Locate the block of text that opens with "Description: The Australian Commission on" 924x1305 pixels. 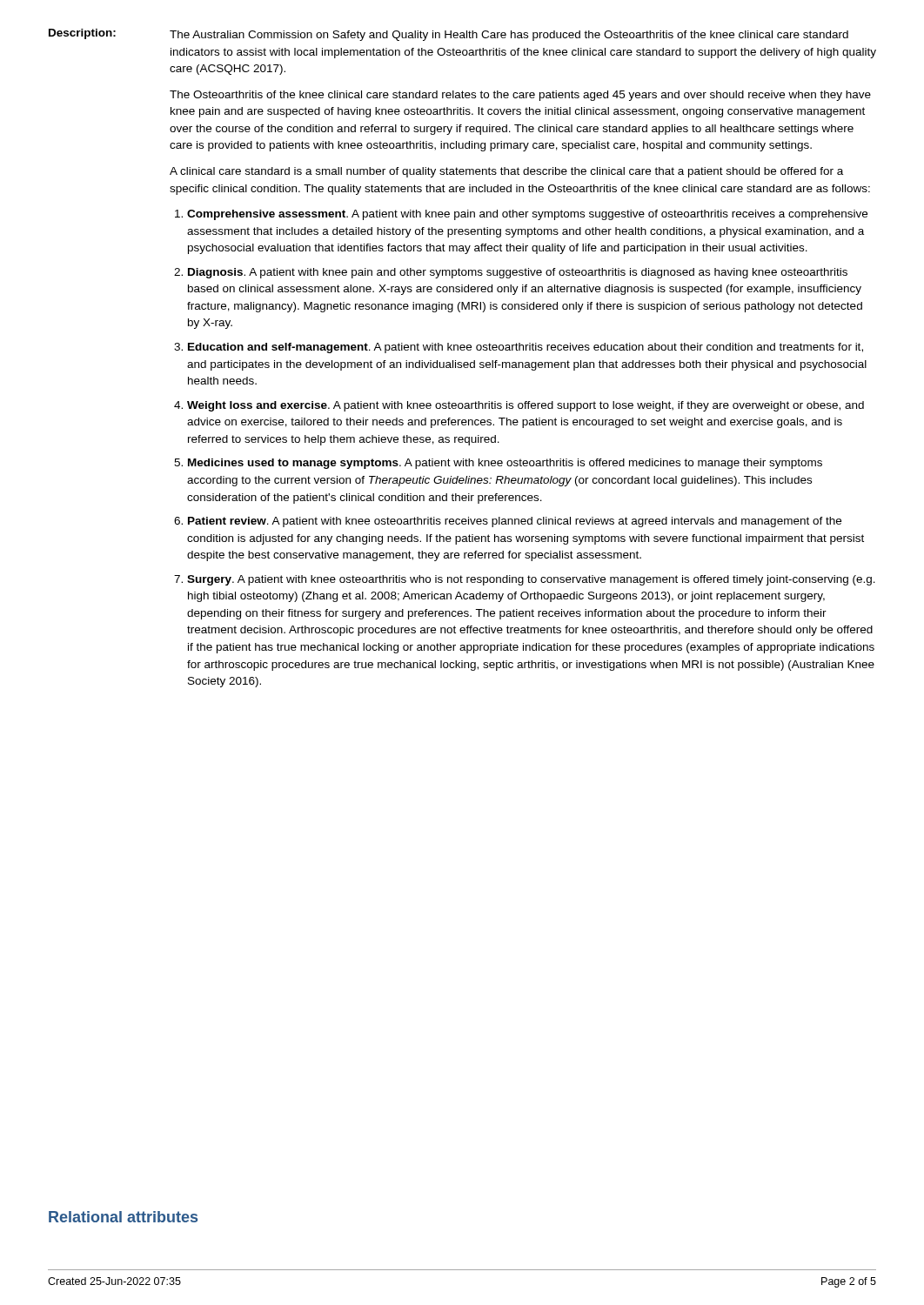click(462, 361)
